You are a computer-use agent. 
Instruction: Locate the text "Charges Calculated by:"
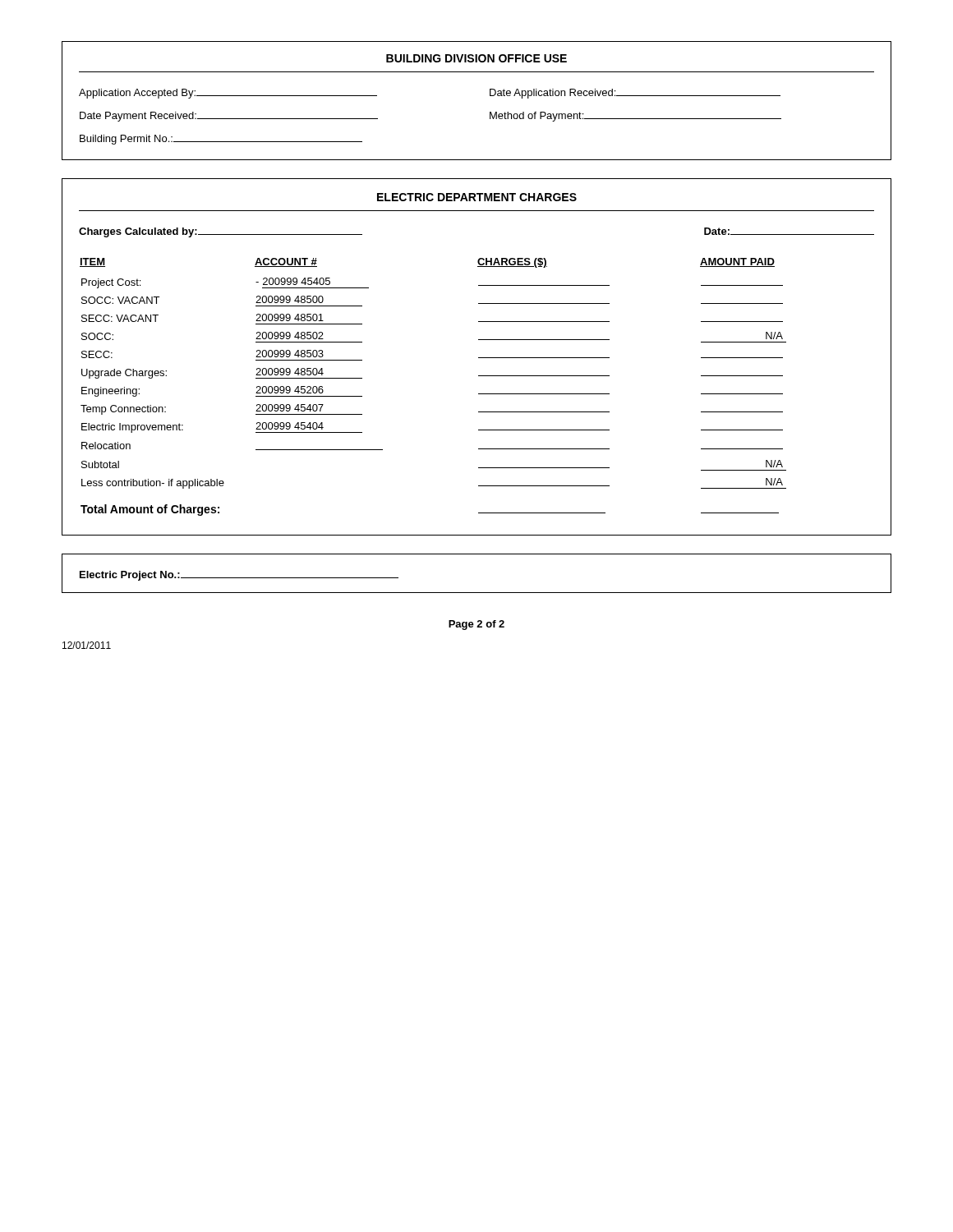pos(220,230)
